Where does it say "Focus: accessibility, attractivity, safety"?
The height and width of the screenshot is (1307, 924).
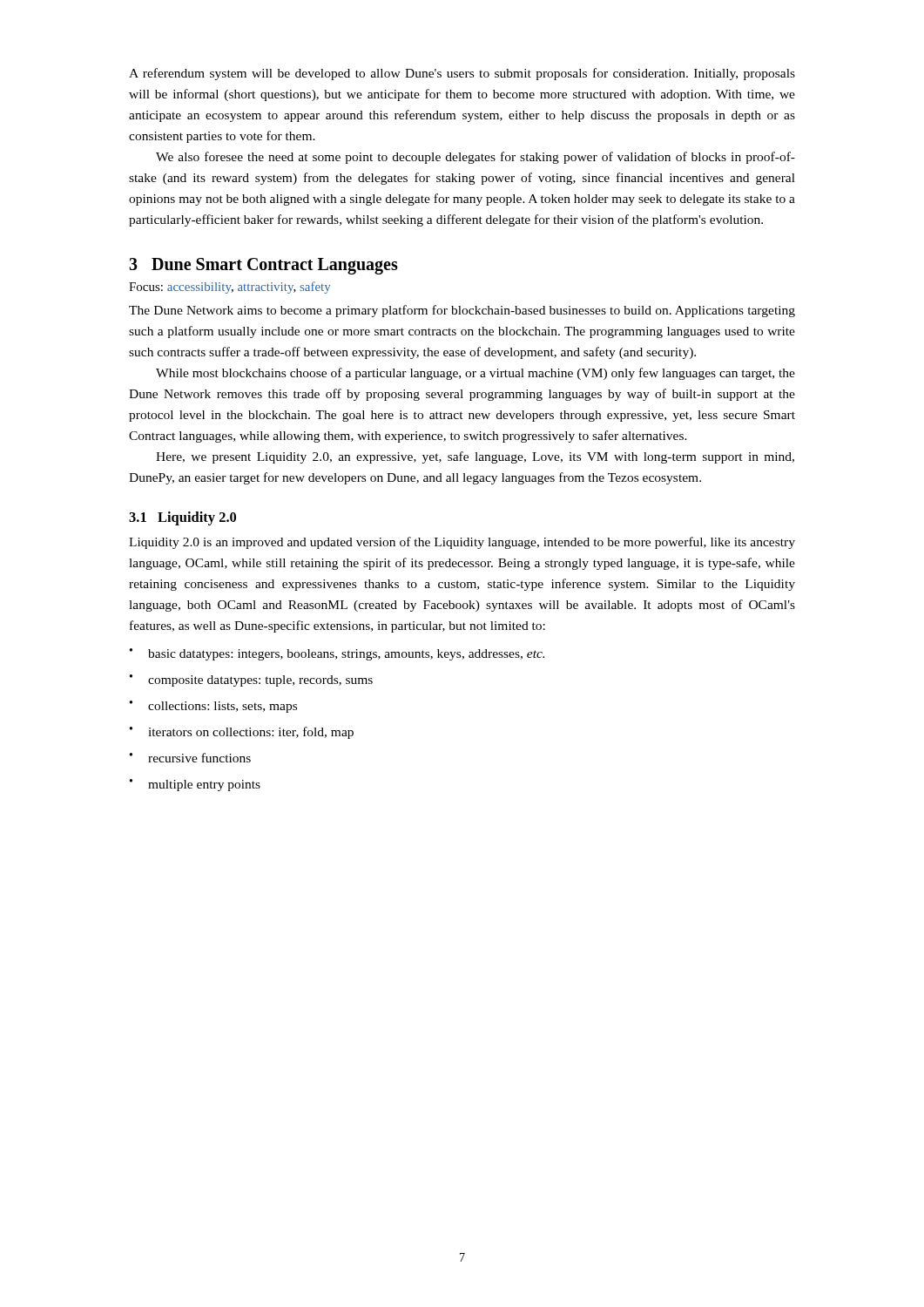coord(230,287)
